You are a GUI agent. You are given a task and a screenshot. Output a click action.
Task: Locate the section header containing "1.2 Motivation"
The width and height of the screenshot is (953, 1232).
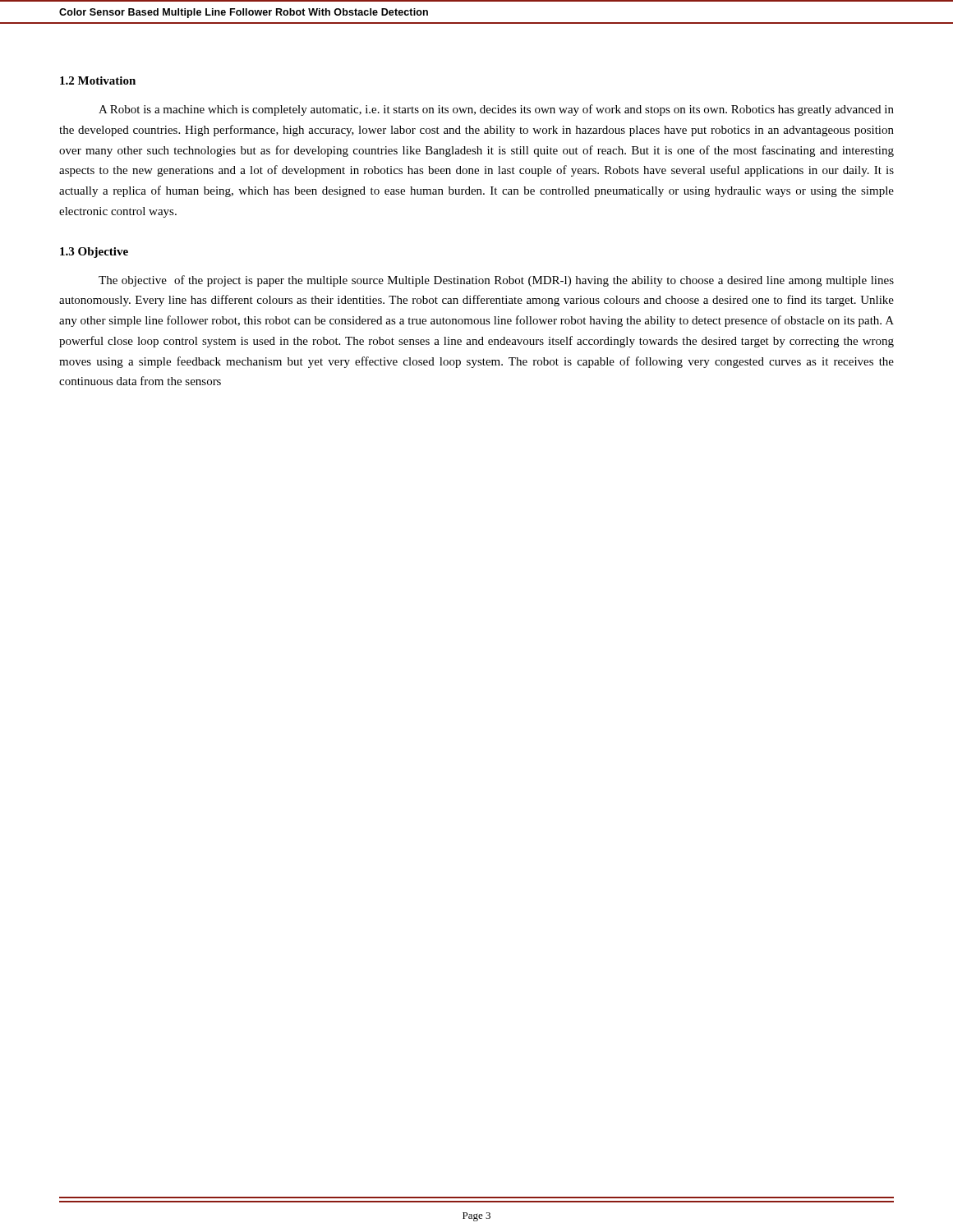coord(97,81)
